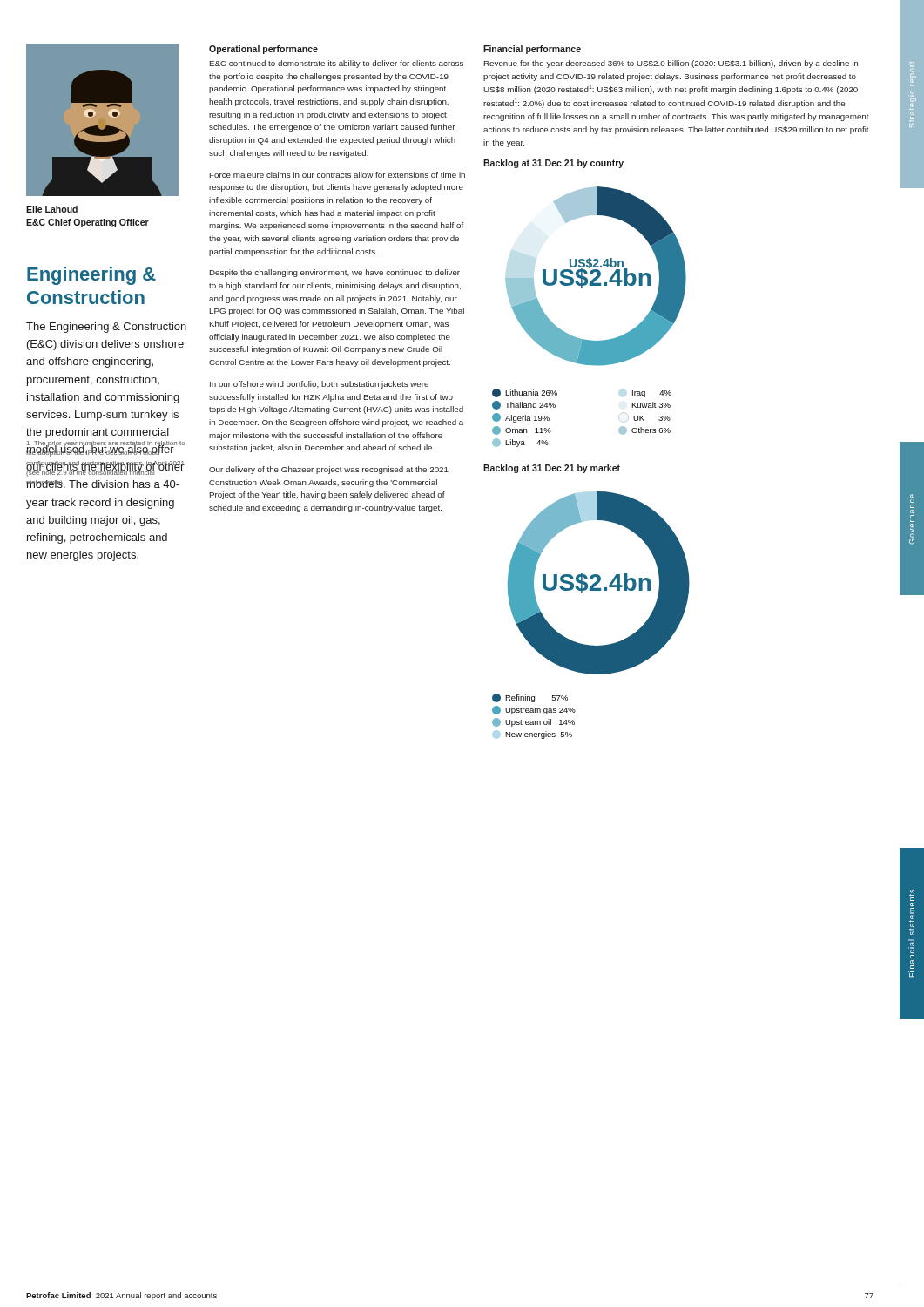Screen dimensions: 1307x924
Task: Locate the passage starting "E&C continued to demonstrate"
Action: point(336,108)
